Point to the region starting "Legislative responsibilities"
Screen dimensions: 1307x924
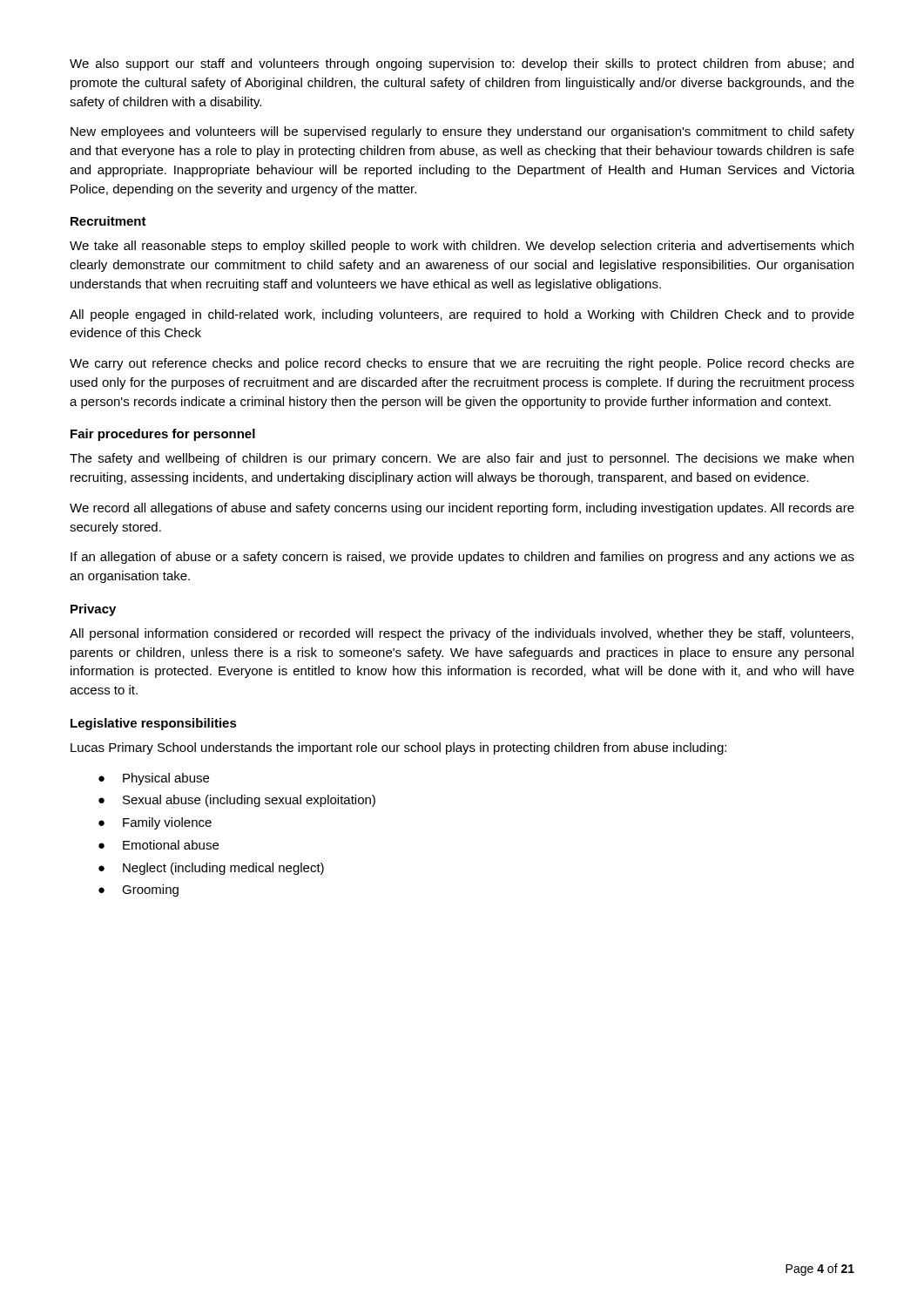[153, 723]
